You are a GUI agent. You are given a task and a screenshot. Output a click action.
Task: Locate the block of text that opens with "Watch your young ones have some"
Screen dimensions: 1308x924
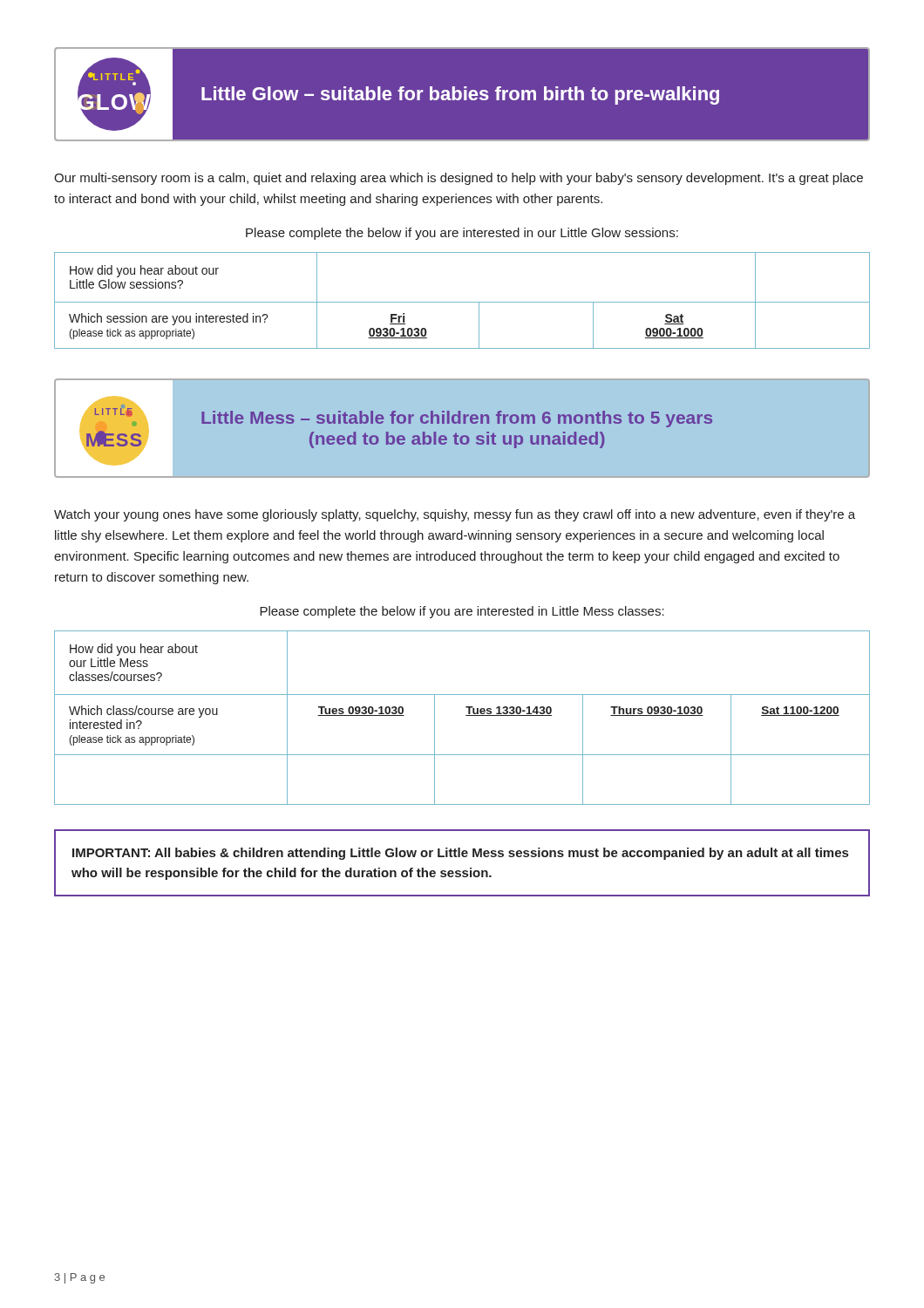click(455, 545)
